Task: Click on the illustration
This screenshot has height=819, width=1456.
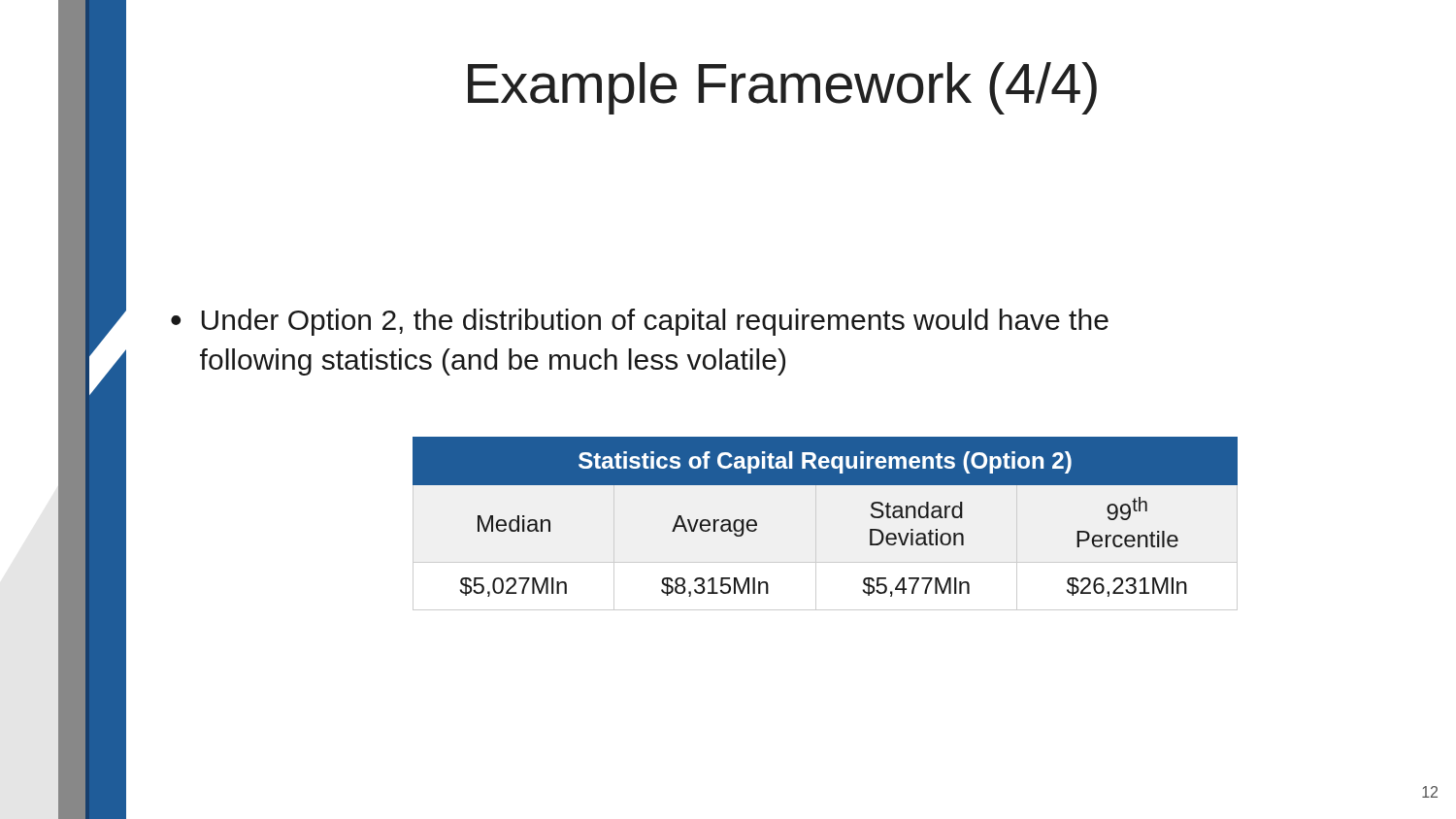Action: pyautogui.click(x=78, y=410)
